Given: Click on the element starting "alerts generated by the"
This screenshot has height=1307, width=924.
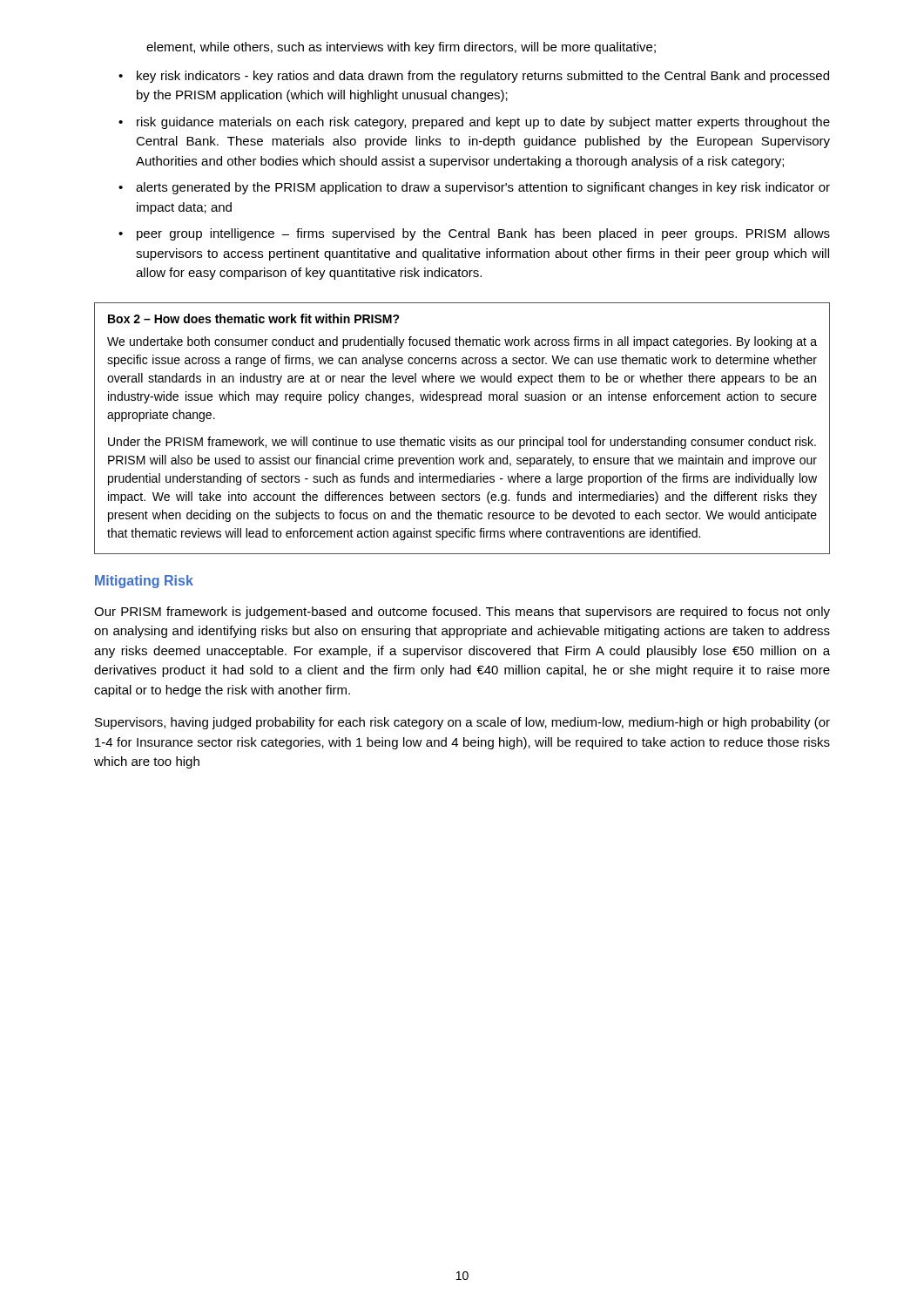Looking at the screenshot, I should coord(483,197).
